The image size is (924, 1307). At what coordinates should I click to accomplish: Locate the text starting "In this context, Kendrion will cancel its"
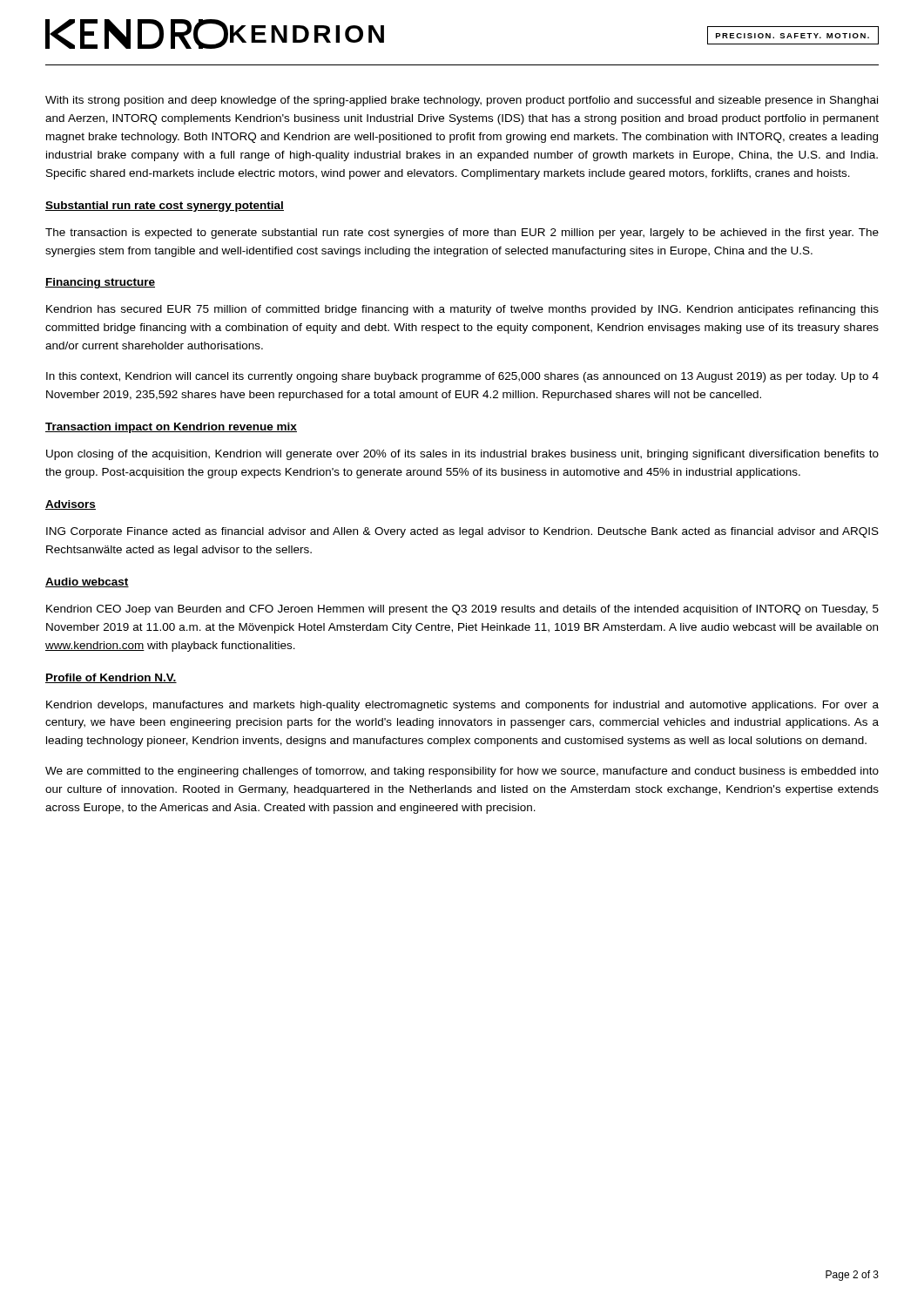[x=462, y=385]
